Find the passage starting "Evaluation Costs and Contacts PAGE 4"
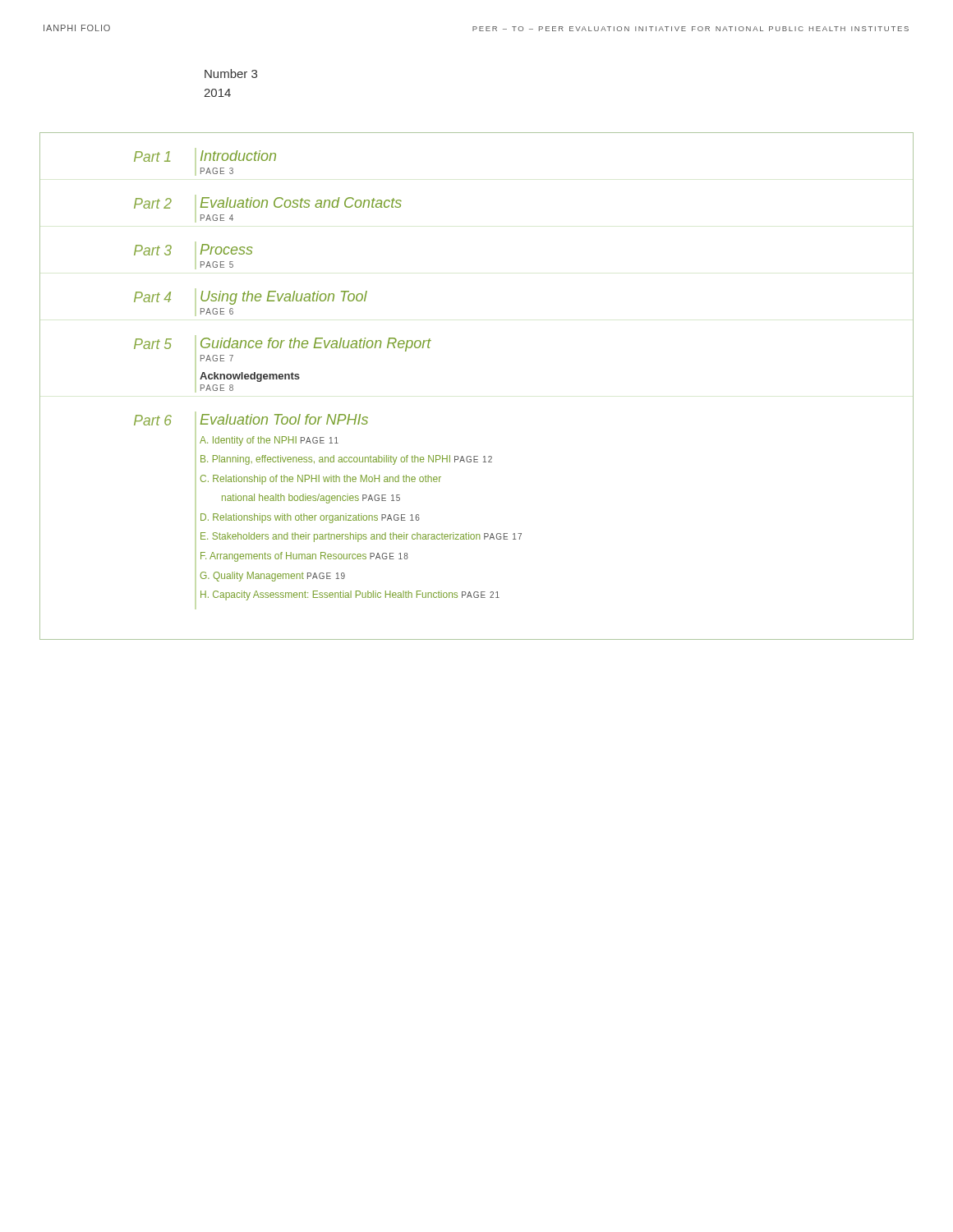The image size is (953, 1232). click(238, 207)
